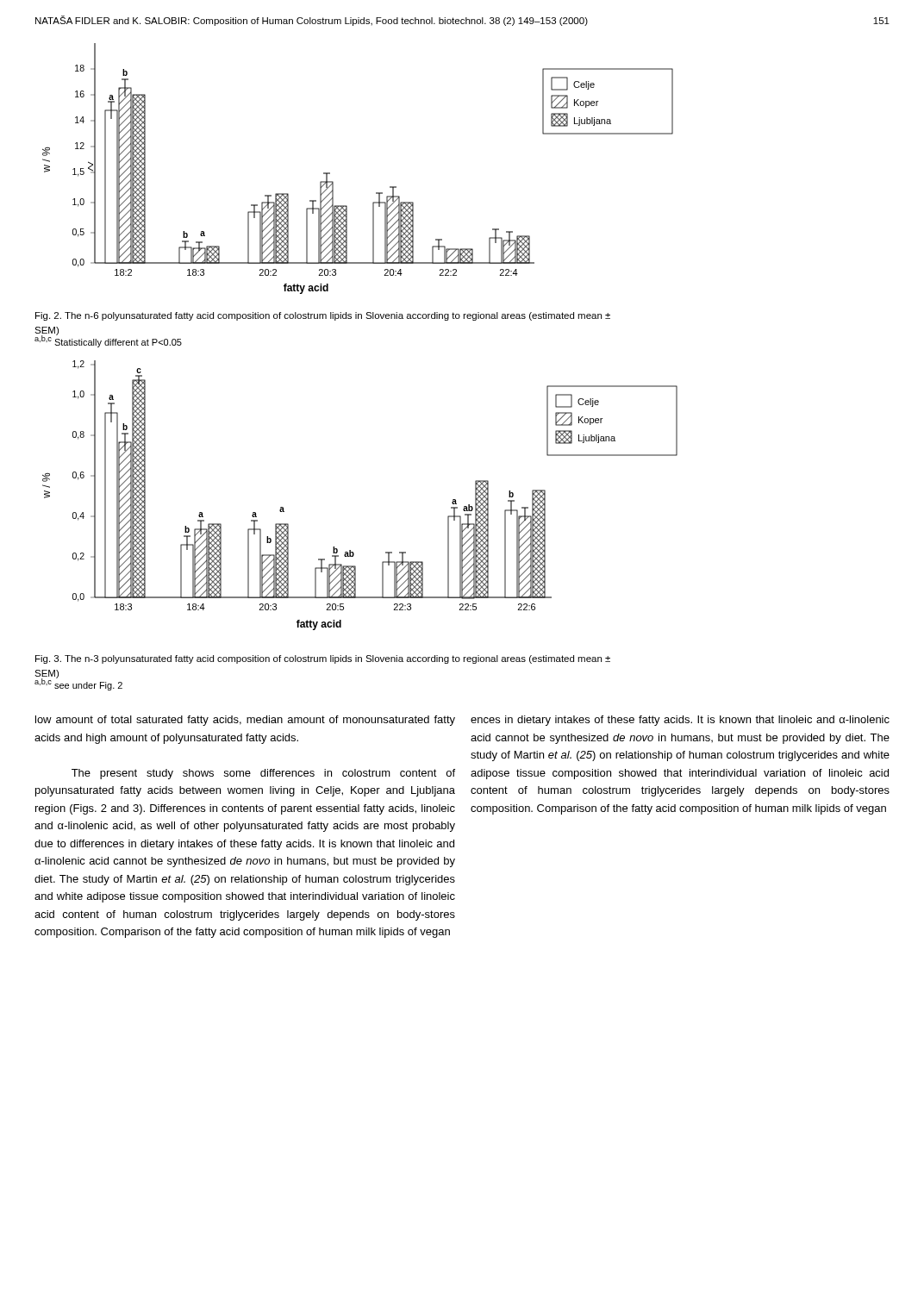Navigate to the block starting "a,b,c Statistically different at P<0.05"
Viewport: 924px width, 1293px height.
click(108, 341)
